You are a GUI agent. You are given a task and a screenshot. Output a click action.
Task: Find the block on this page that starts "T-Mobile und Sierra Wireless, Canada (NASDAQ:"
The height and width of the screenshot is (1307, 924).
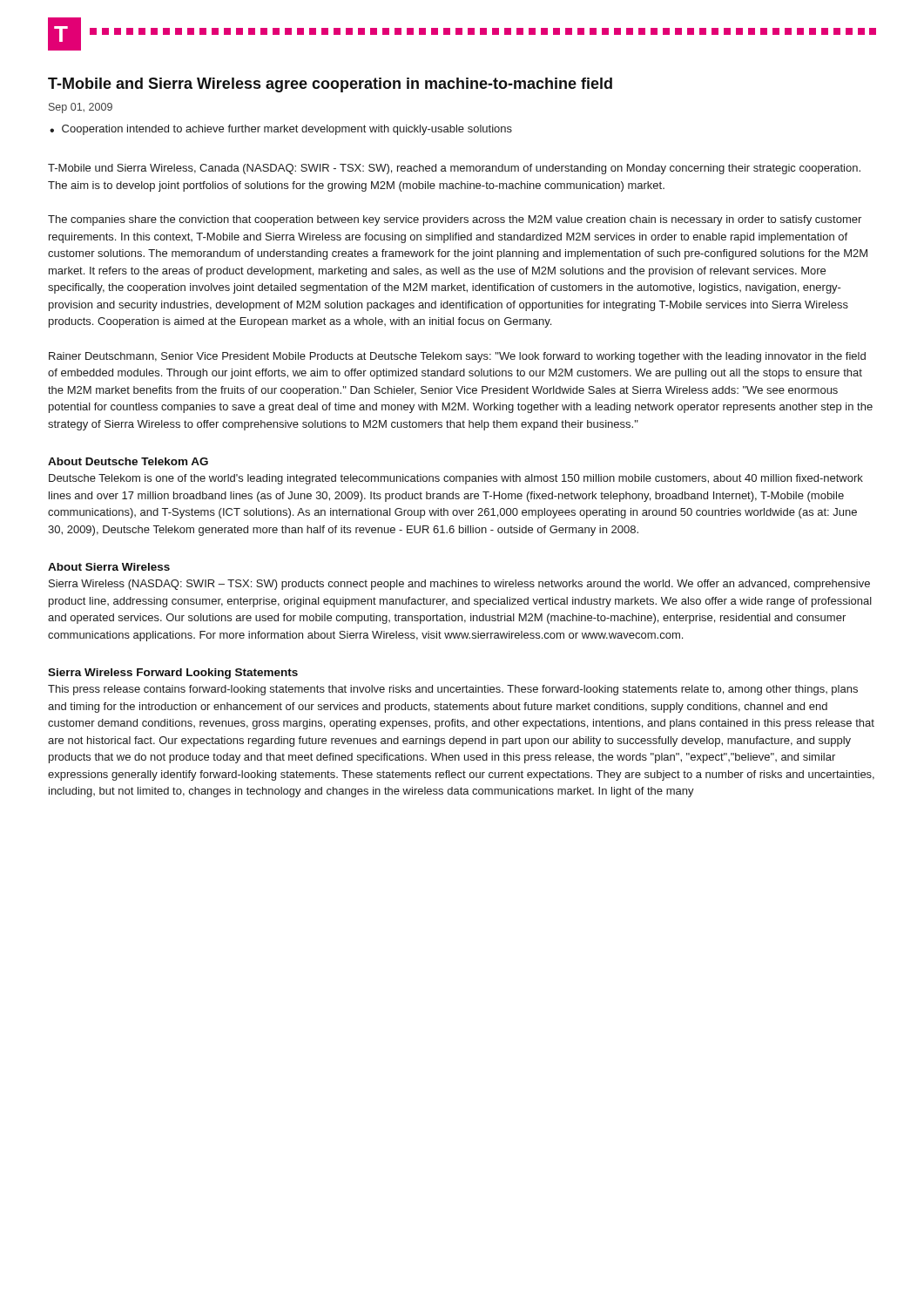[455, 176]
